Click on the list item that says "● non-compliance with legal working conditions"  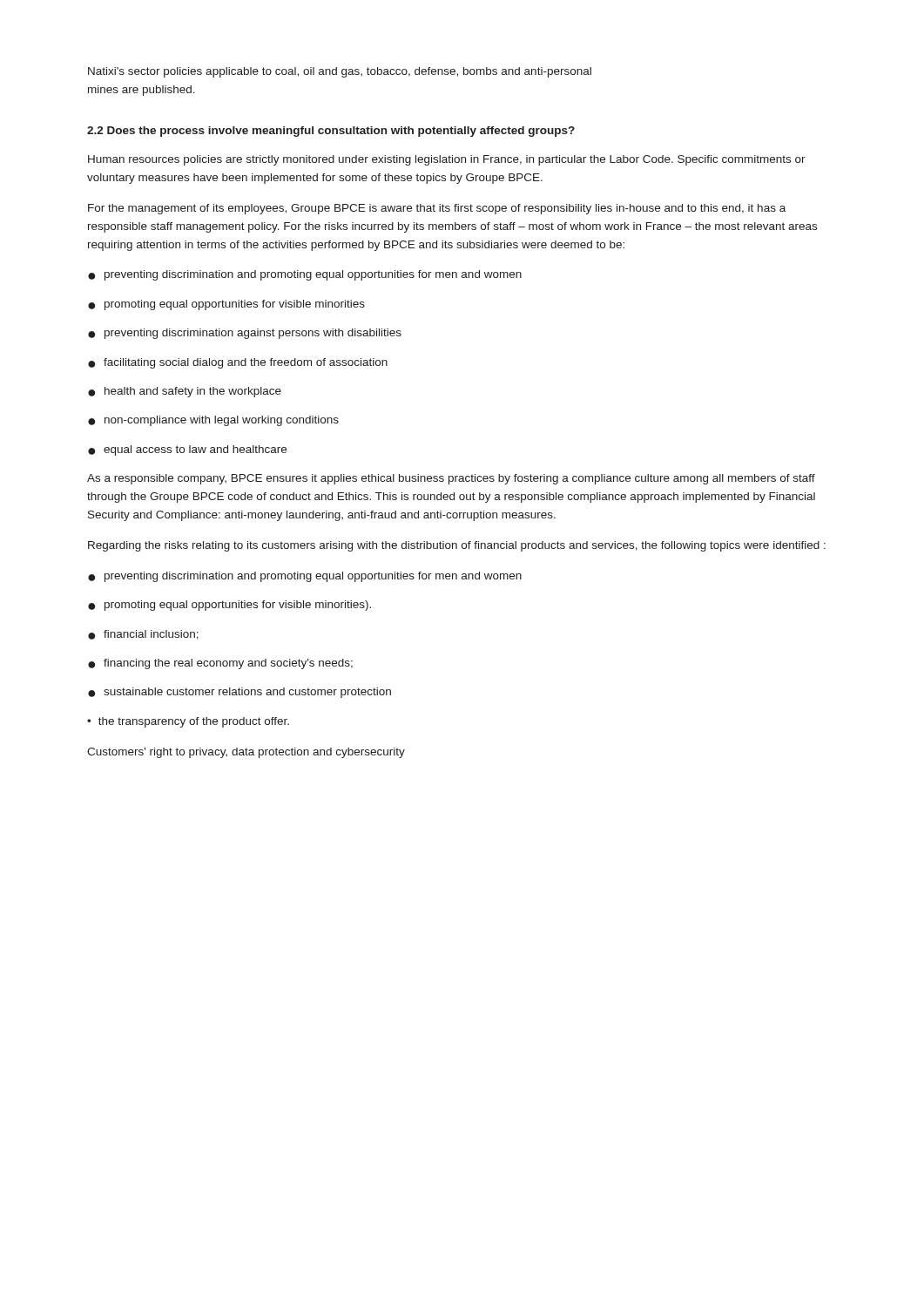(213, 422)
